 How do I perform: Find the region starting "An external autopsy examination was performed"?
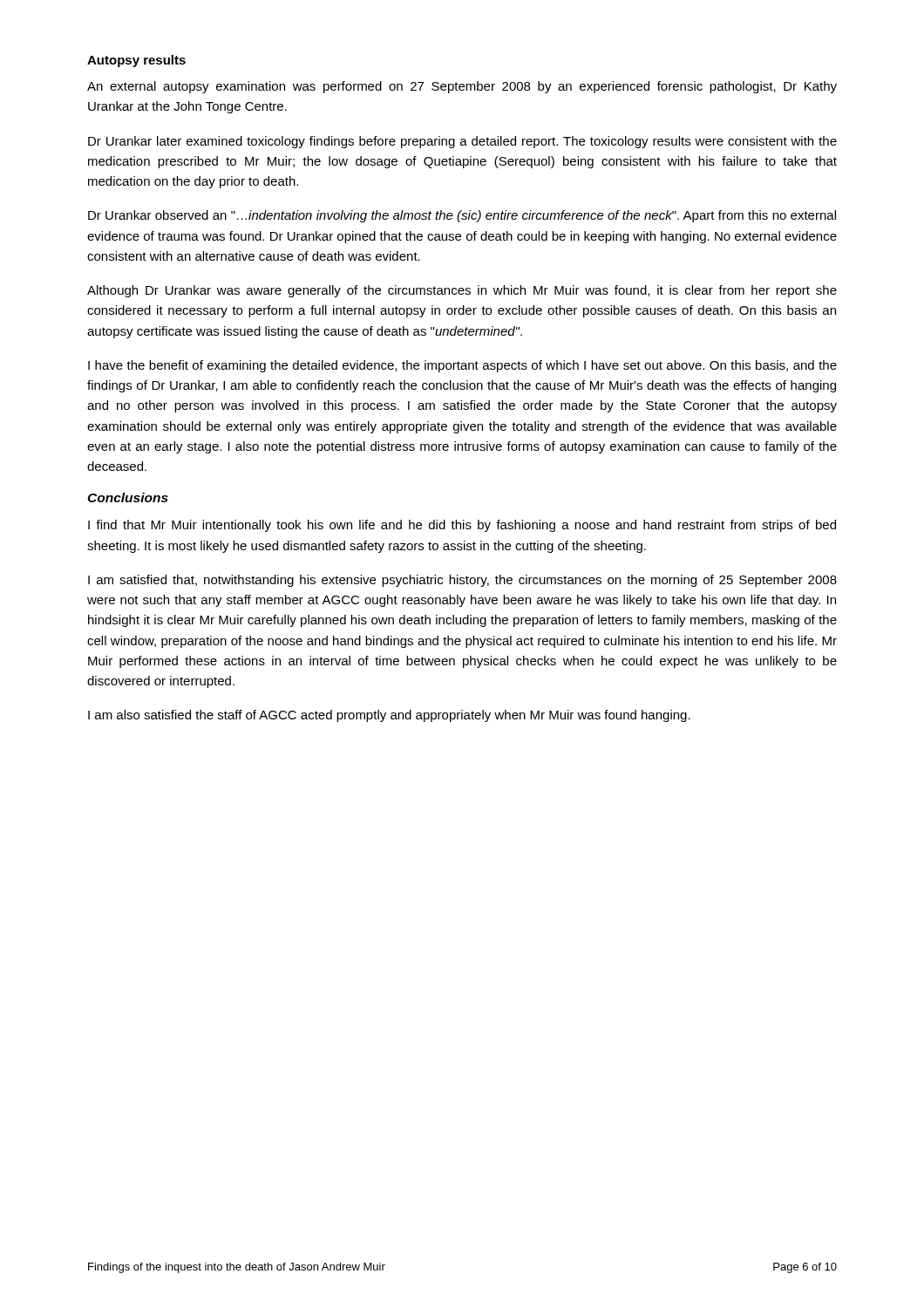click(x=462, y=96)
